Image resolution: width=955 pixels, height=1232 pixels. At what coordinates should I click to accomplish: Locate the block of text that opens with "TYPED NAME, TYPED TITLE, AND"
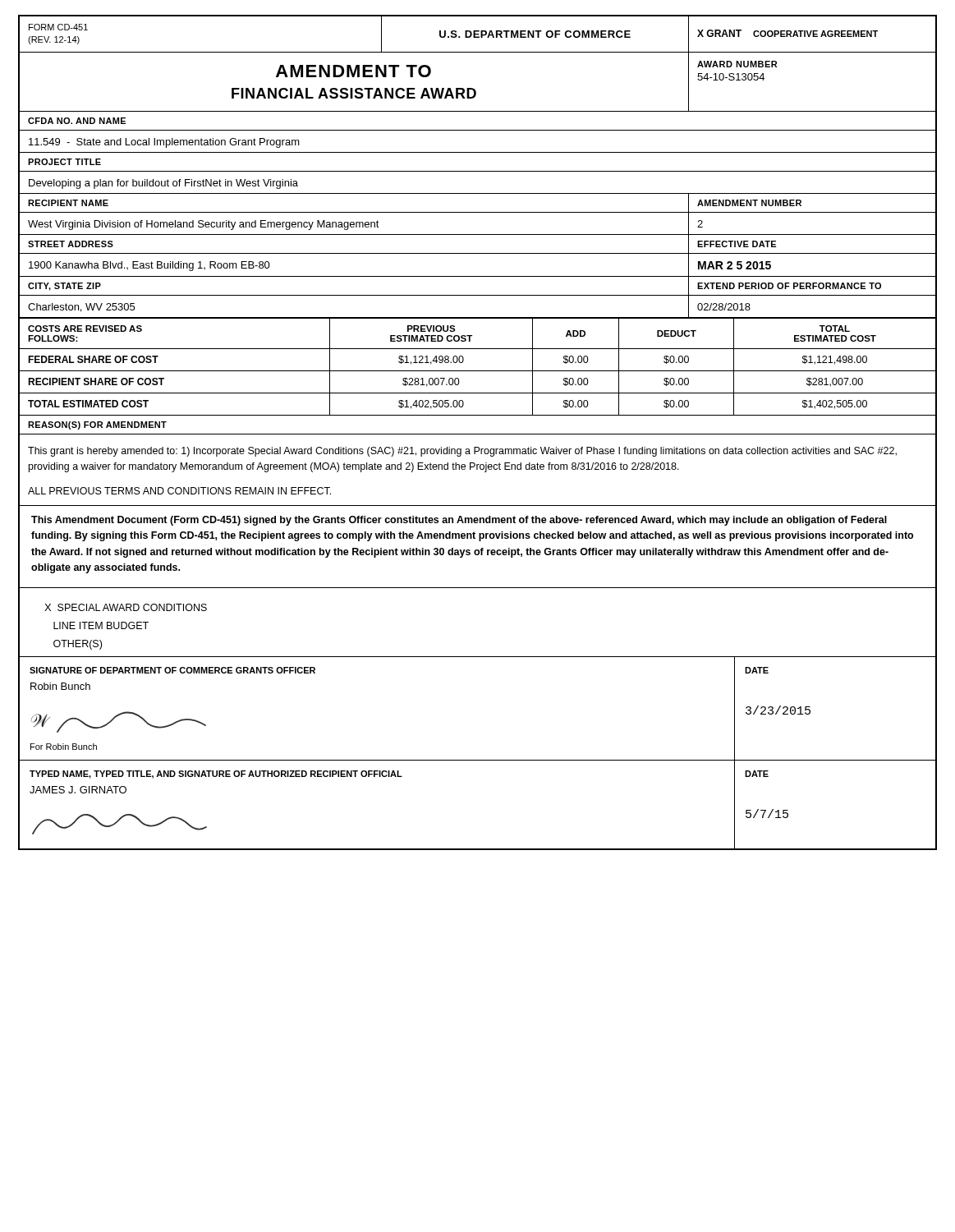(216, 775)
